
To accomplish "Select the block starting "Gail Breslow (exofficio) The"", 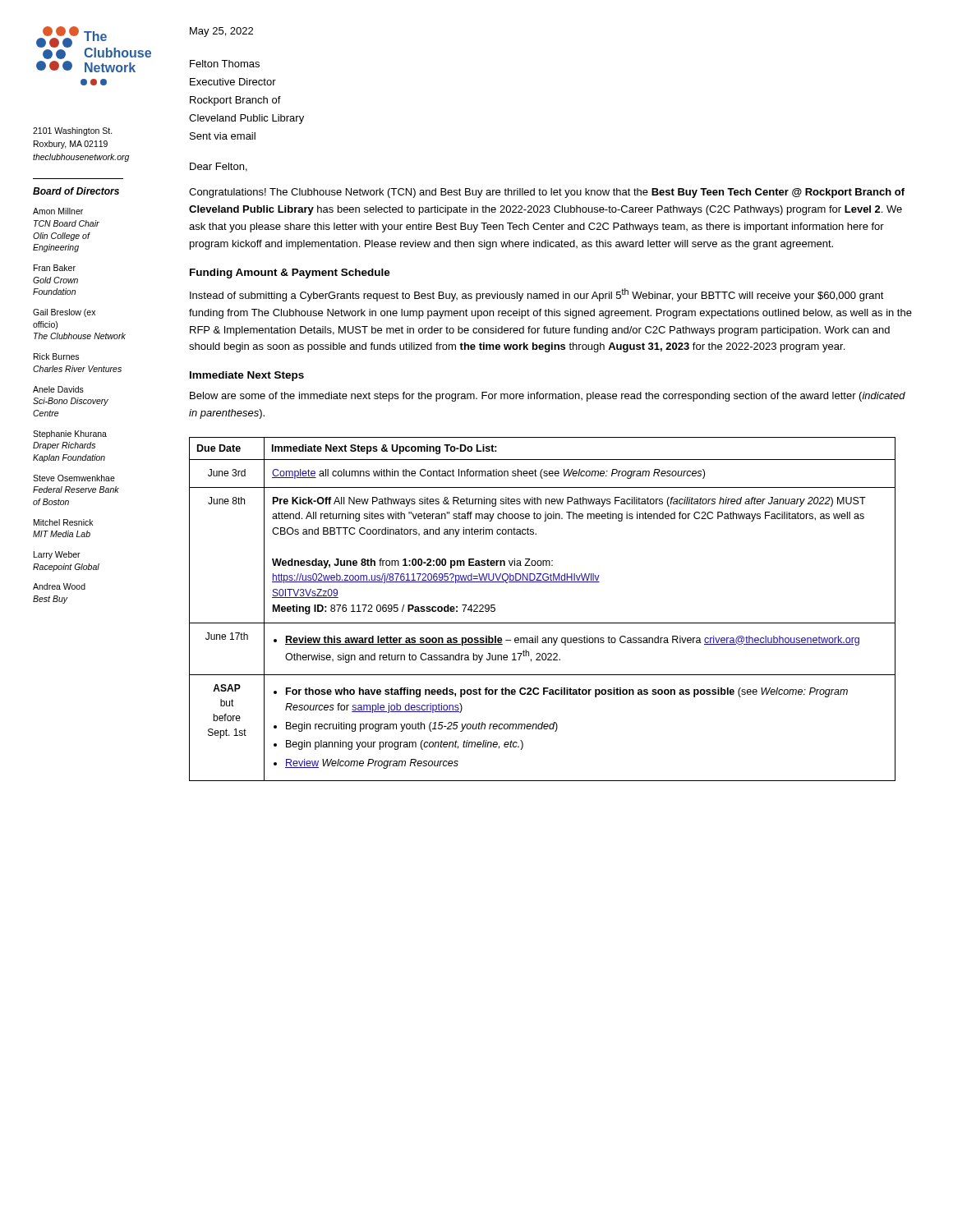I will click(79, 324).
